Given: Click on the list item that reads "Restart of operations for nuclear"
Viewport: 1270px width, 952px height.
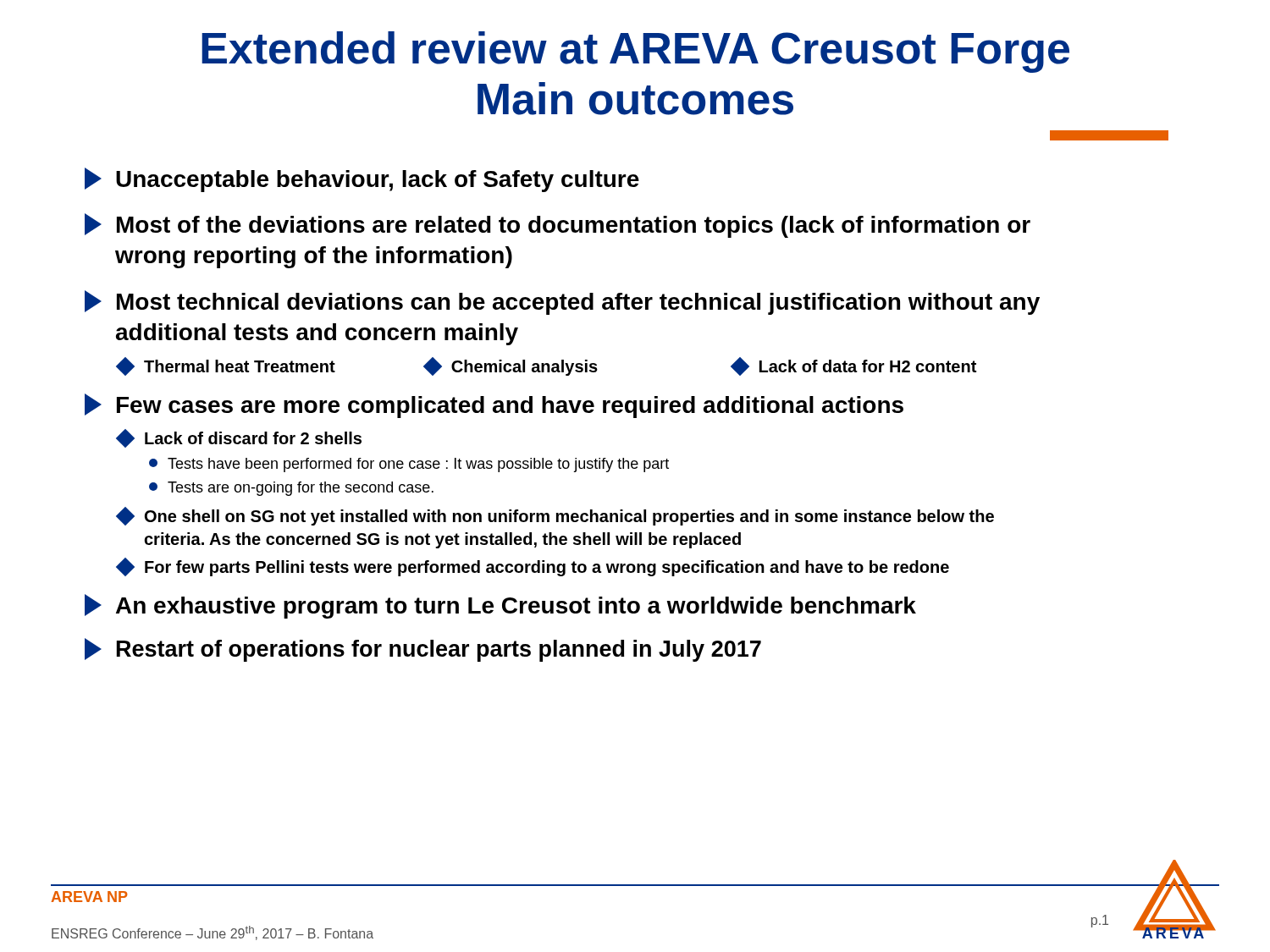Looking at the screenshot, I should [423, 649].
